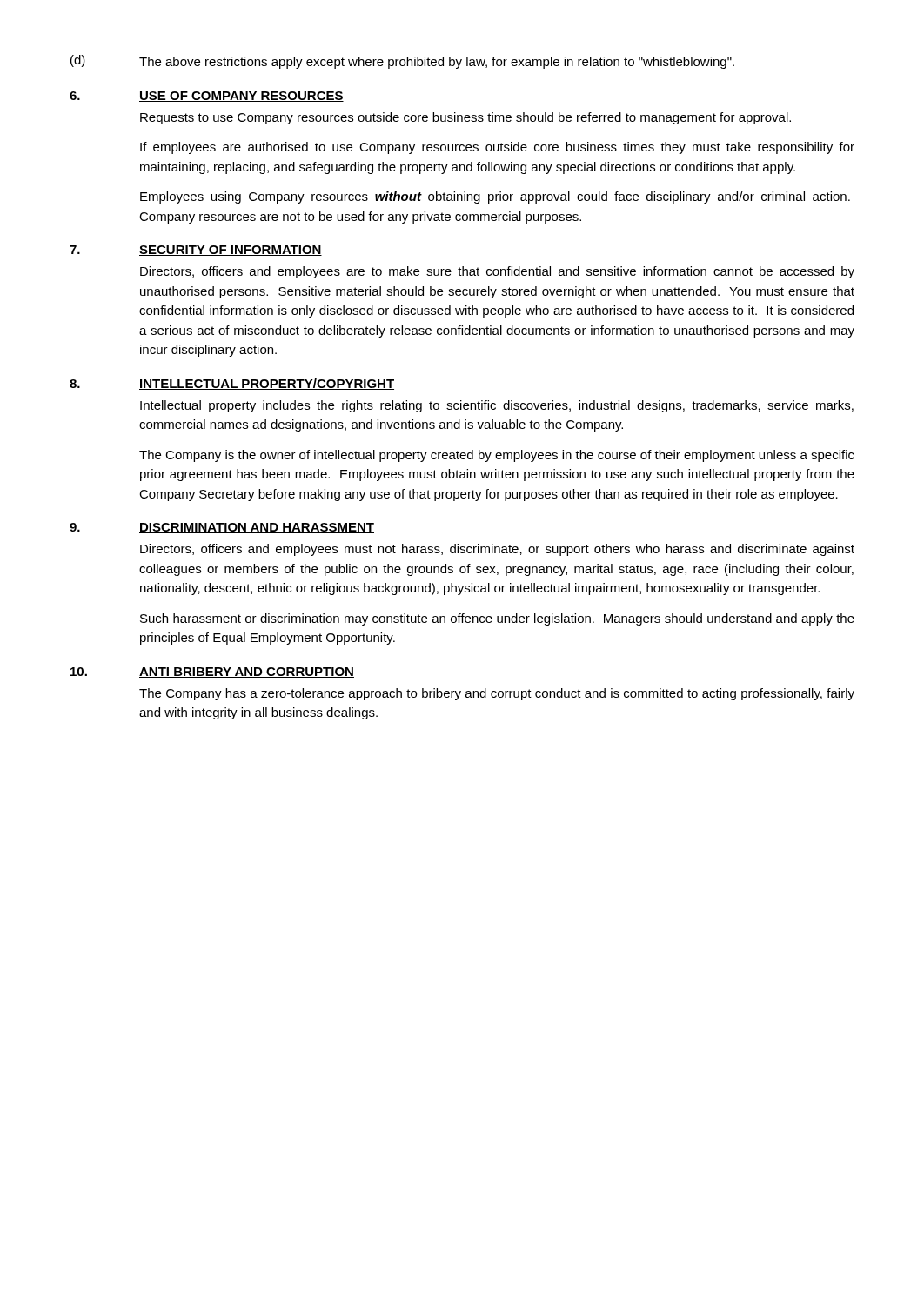Locate the element starting "9. DISCRIMINATION AND HARASSMENT"
This screenshot has width=924, height=1305.
point(222,528)
